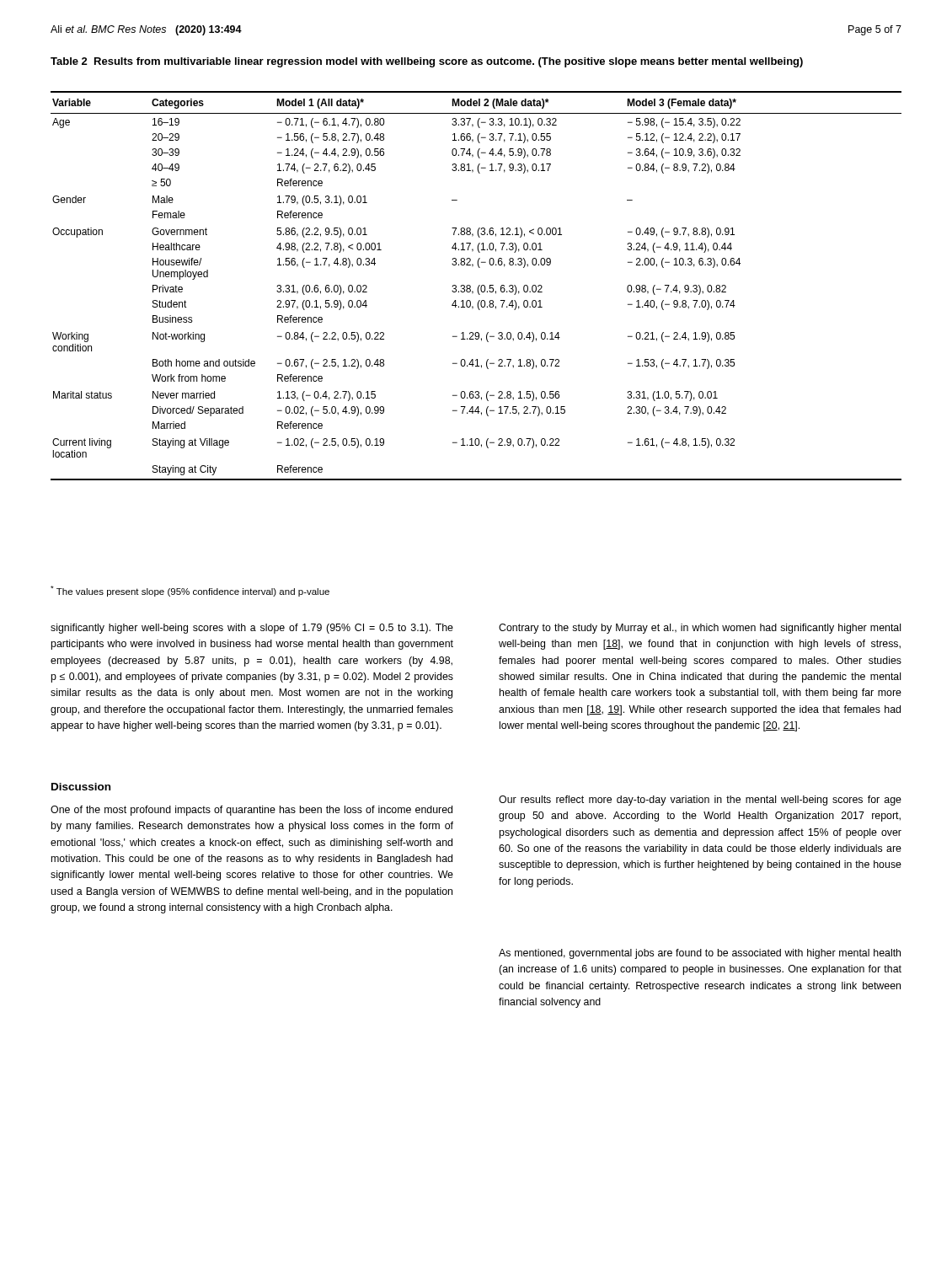The width and height of the screenshot is (952, 1264).
Task: Point to the block beginning "Our results reflect more"
Action: 700,840
